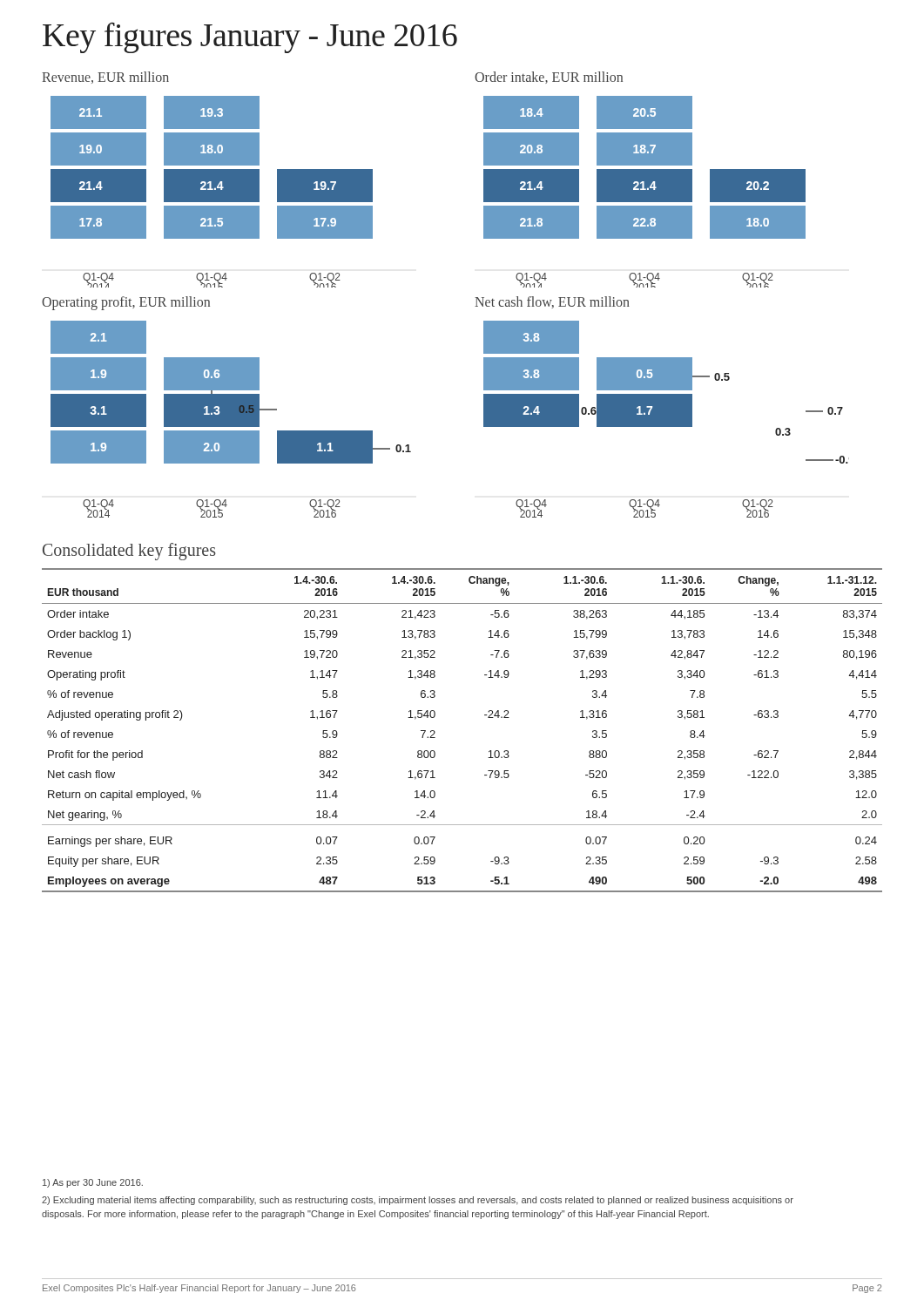Where is the title that starts "Key figures January - June"?

[250, 35]
